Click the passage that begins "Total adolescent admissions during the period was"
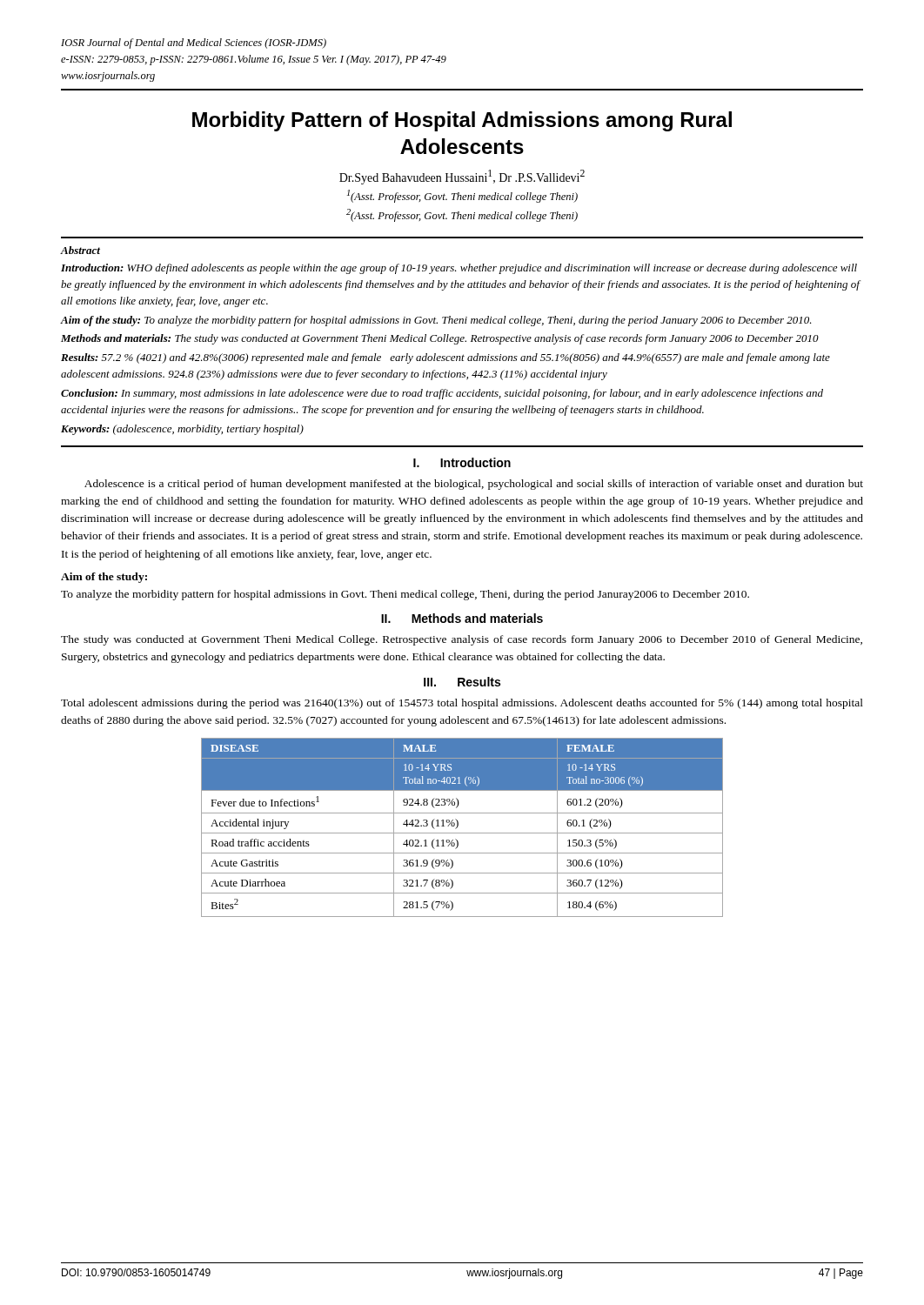The image size is (924, 1305). click(462, 711)
